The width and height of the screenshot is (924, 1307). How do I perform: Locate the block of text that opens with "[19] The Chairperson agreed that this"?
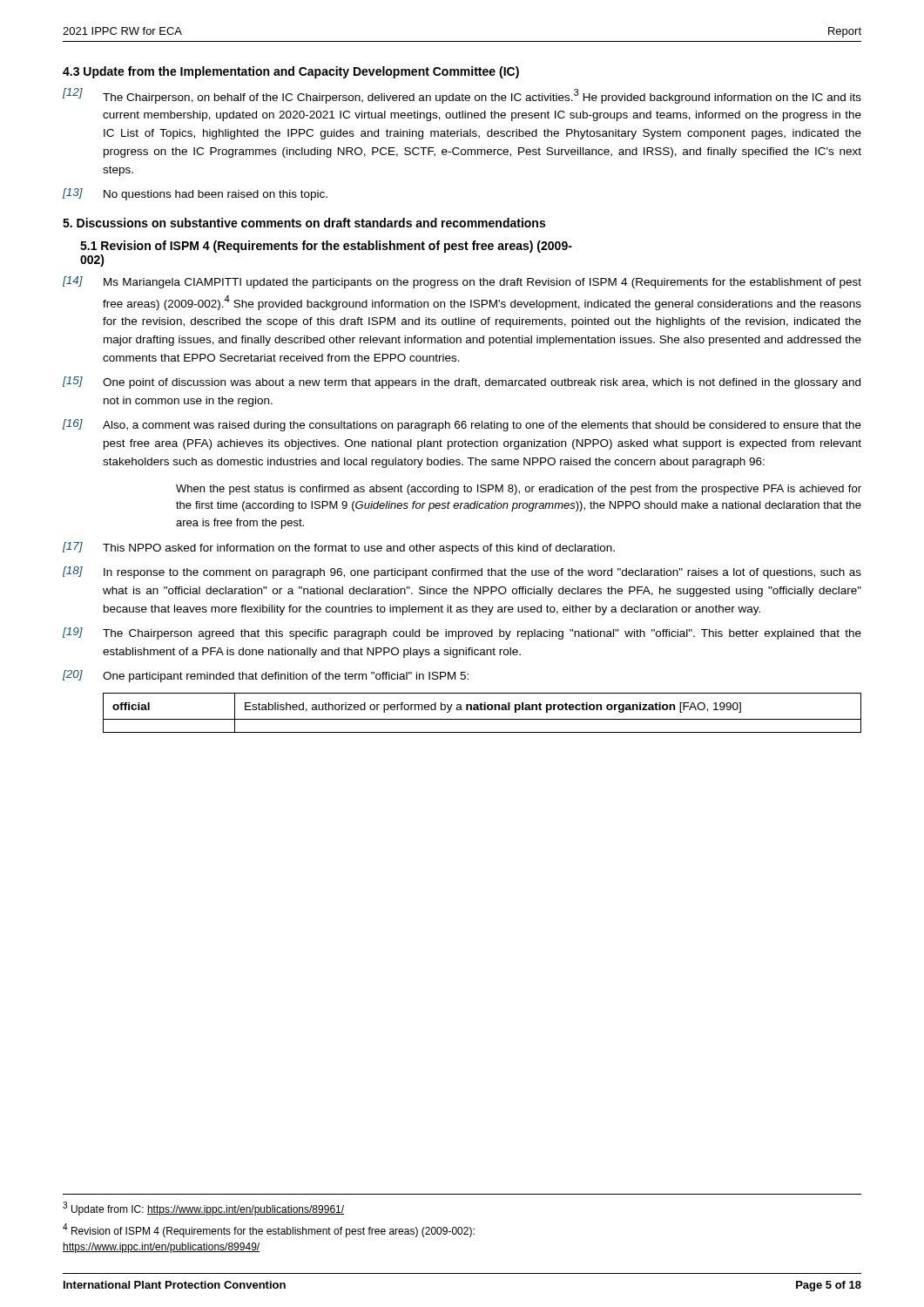pyautogui.click(x=462, y=643)
